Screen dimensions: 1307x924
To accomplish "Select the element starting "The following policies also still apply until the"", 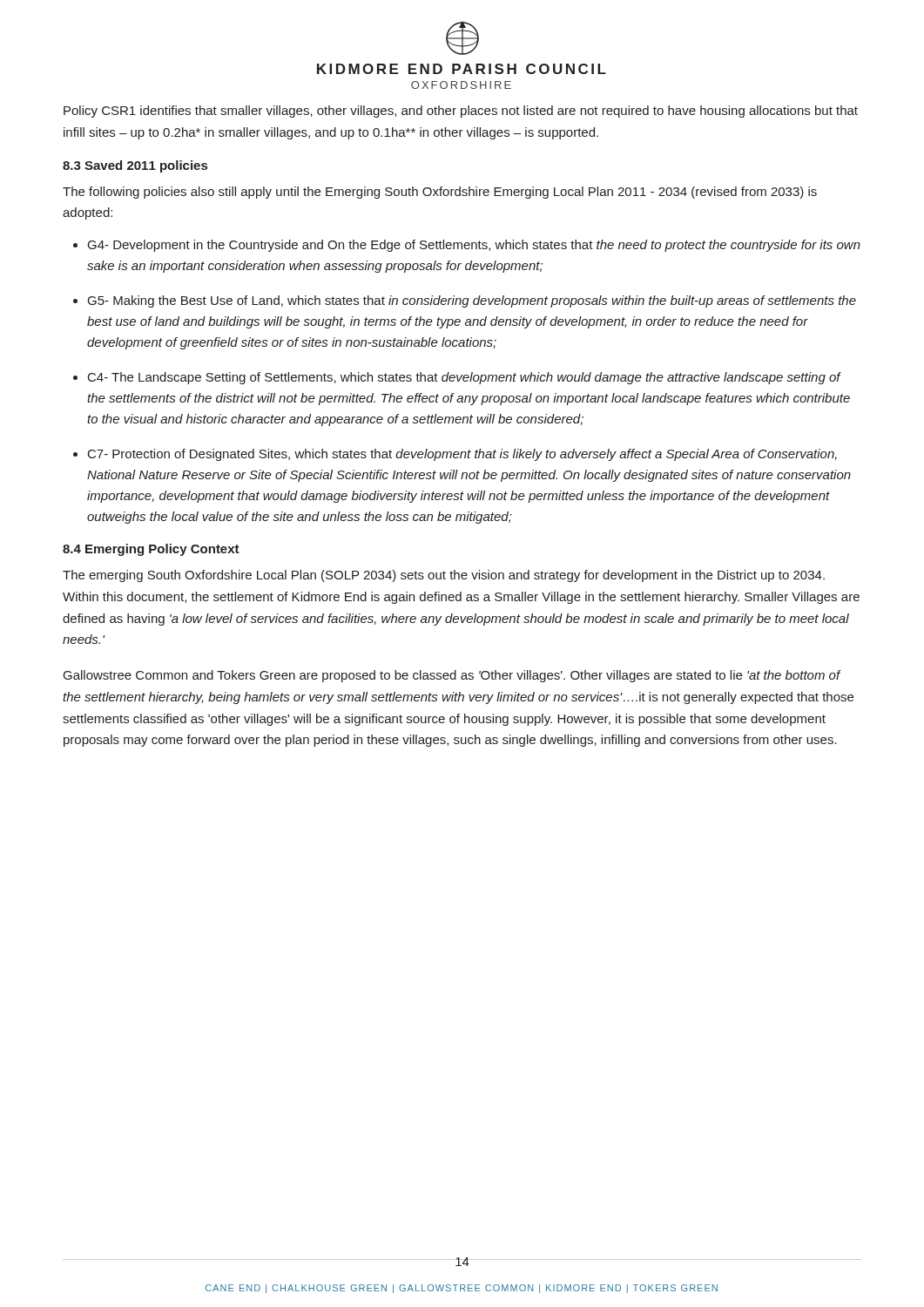I will pyautogui.click(x=440, y=202).
